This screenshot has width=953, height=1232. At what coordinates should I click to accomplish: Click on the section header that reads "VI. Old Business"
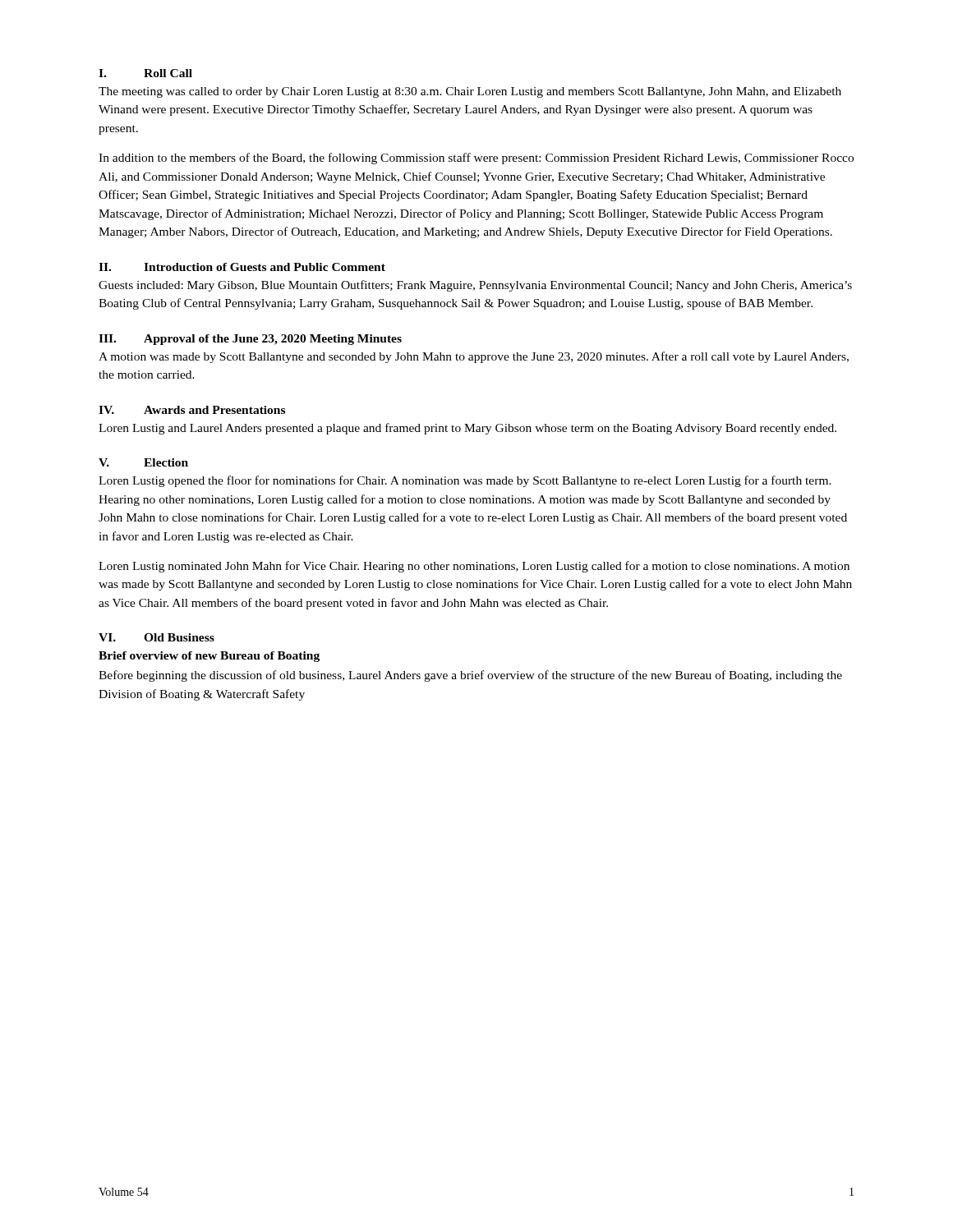coord(156,638)
